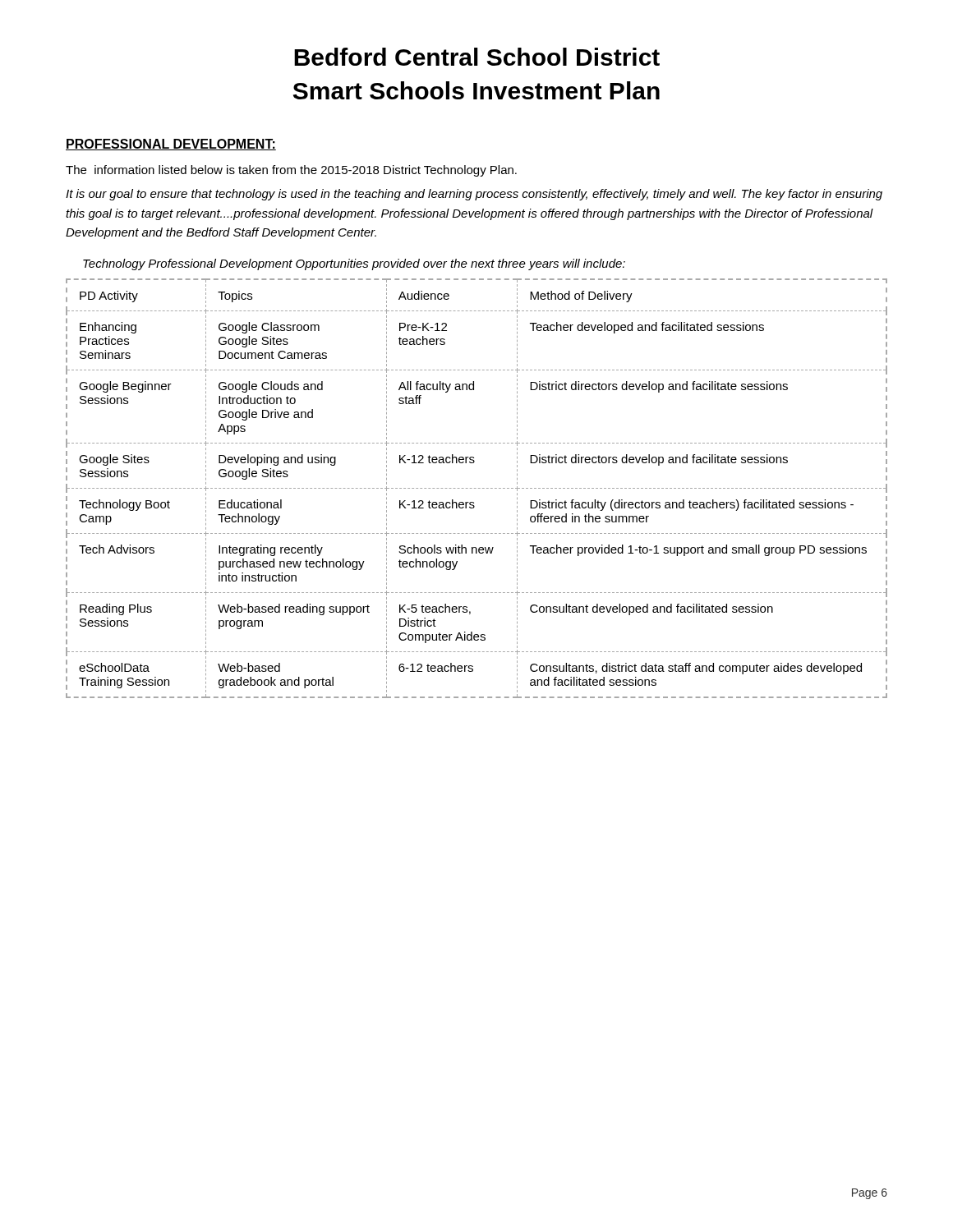Select the table that reads "District directors develop"
This screenshot has width=953, height=1232.
click(x=476, y=488)
